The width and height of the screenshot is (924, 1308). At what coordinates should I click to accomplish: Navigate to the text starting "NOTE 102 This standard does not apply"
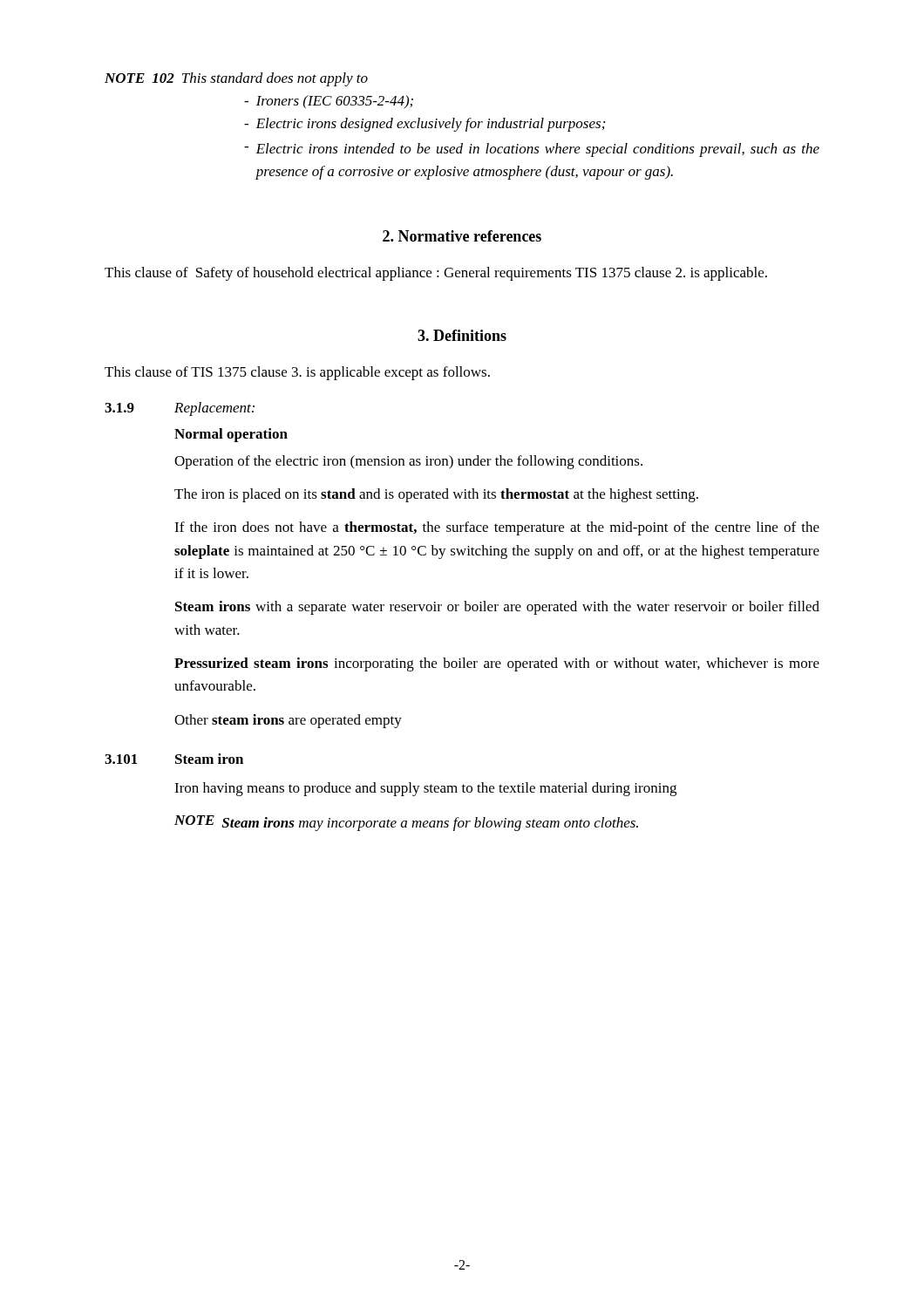click(236, 78)
